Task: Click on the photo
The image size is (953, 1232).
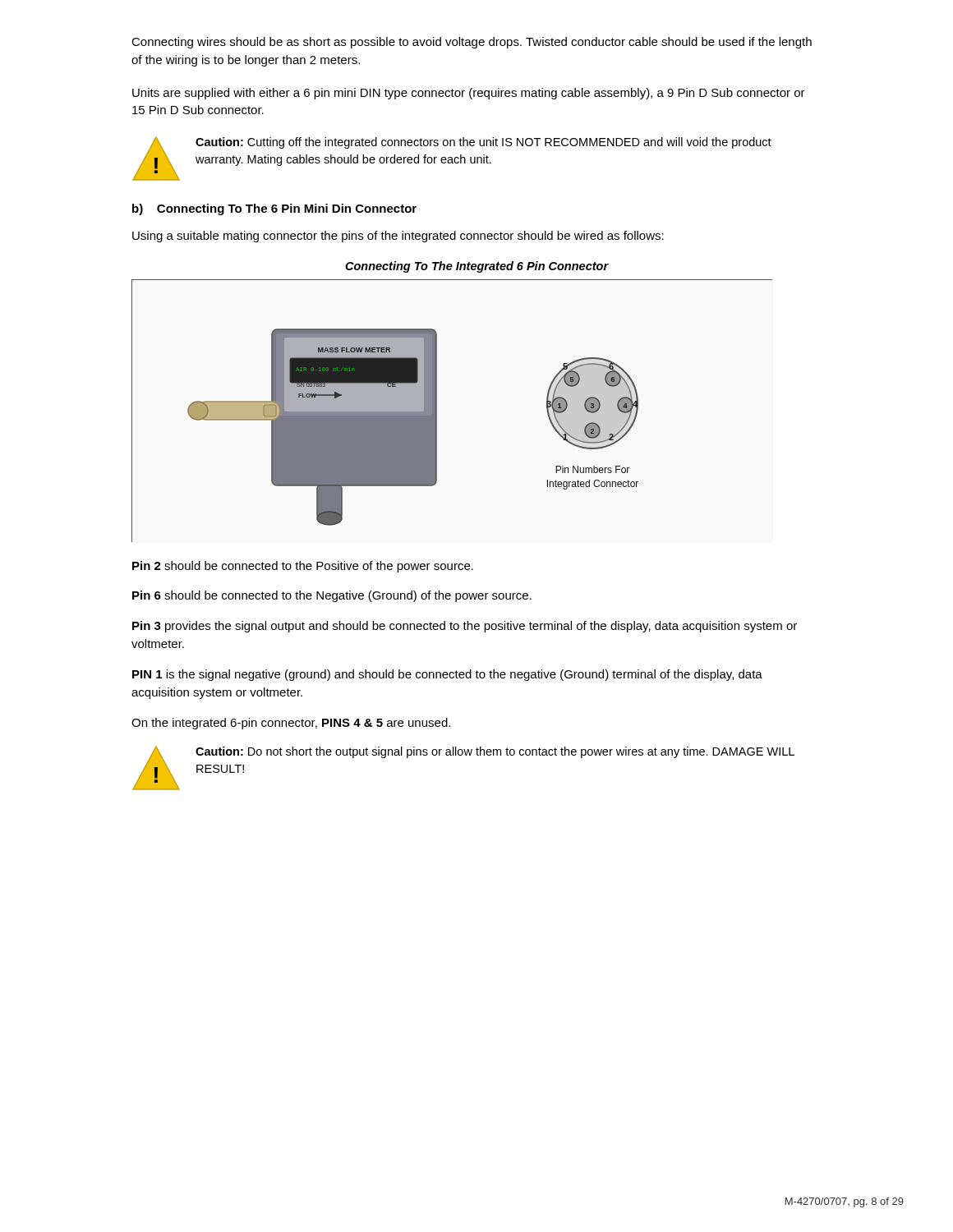Action: (476, 410)
